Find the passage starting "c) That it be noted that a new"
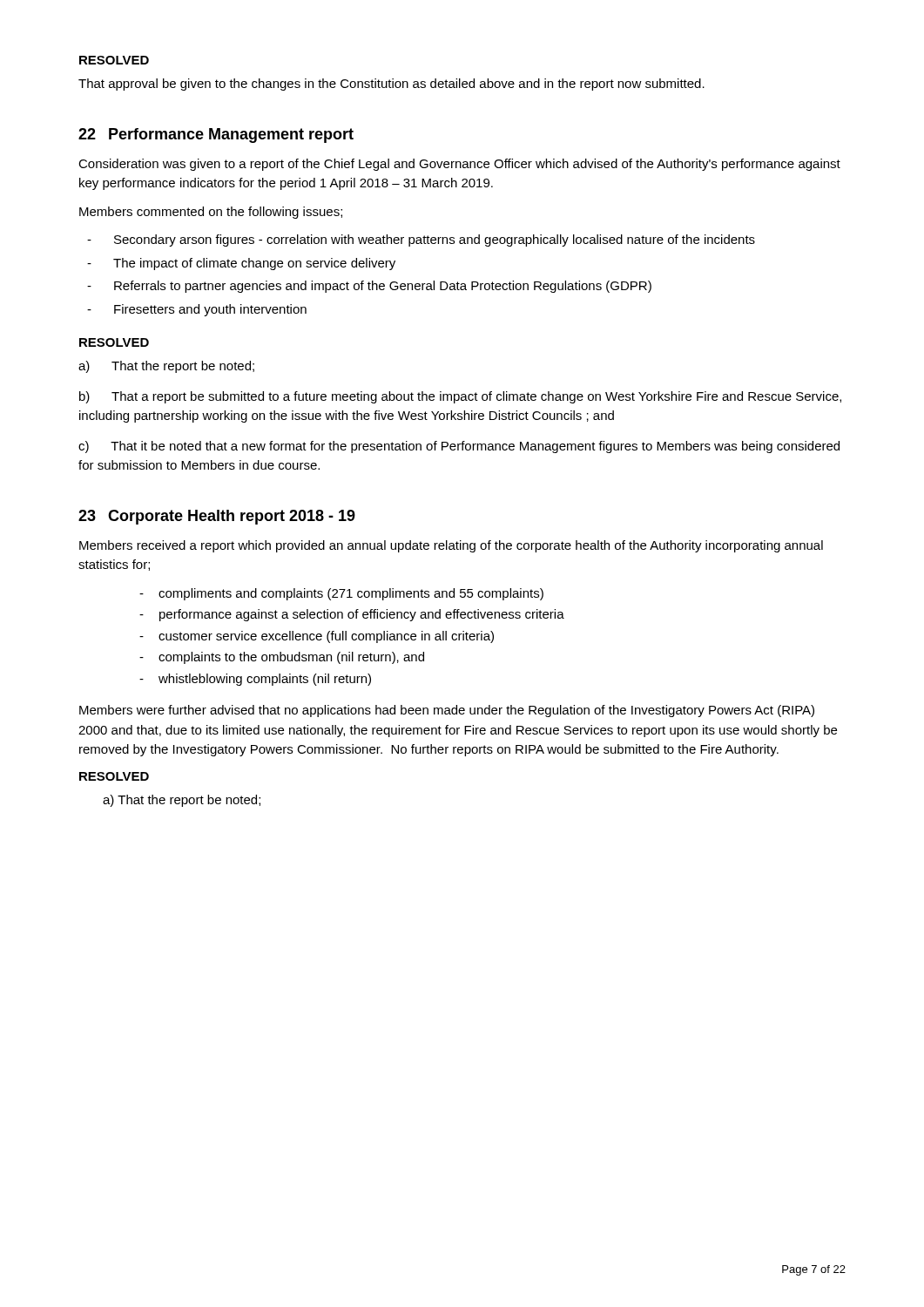924x1307 pixels. coord(459,455)
